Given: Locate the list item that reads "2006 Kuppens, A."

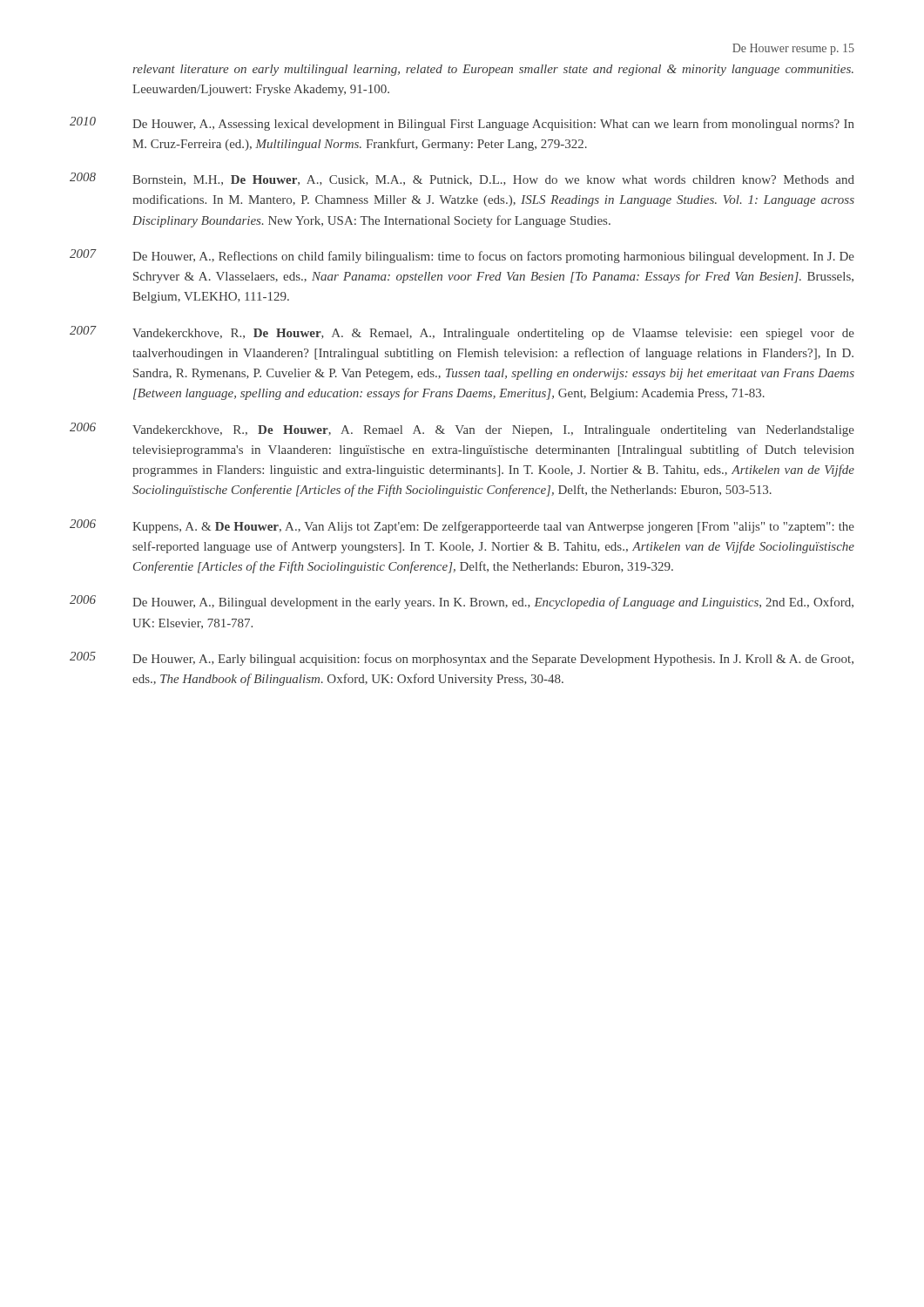Looking at the screenshot, I should [462, 547].
